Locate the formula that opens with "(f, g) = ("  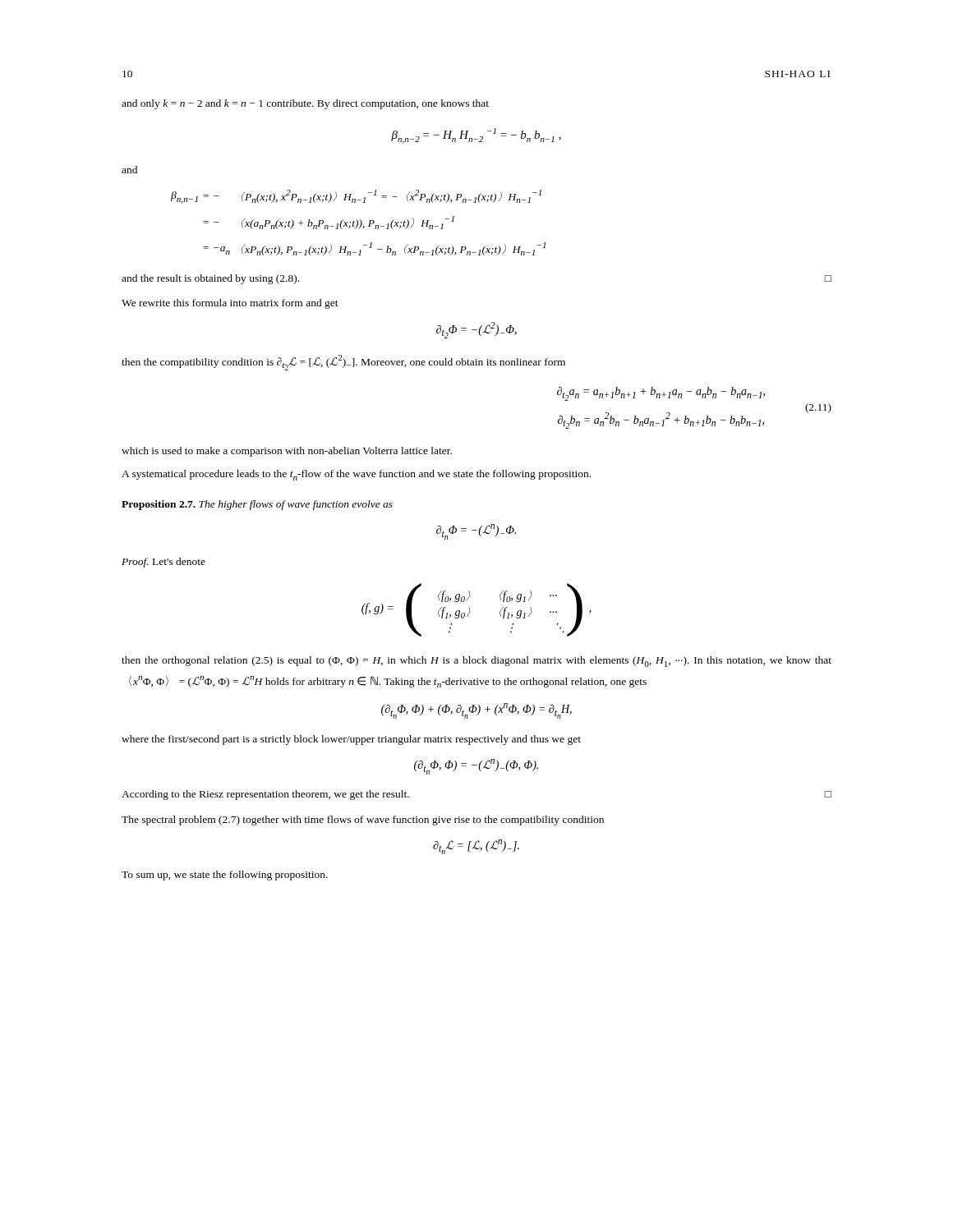tap(476, 609)
